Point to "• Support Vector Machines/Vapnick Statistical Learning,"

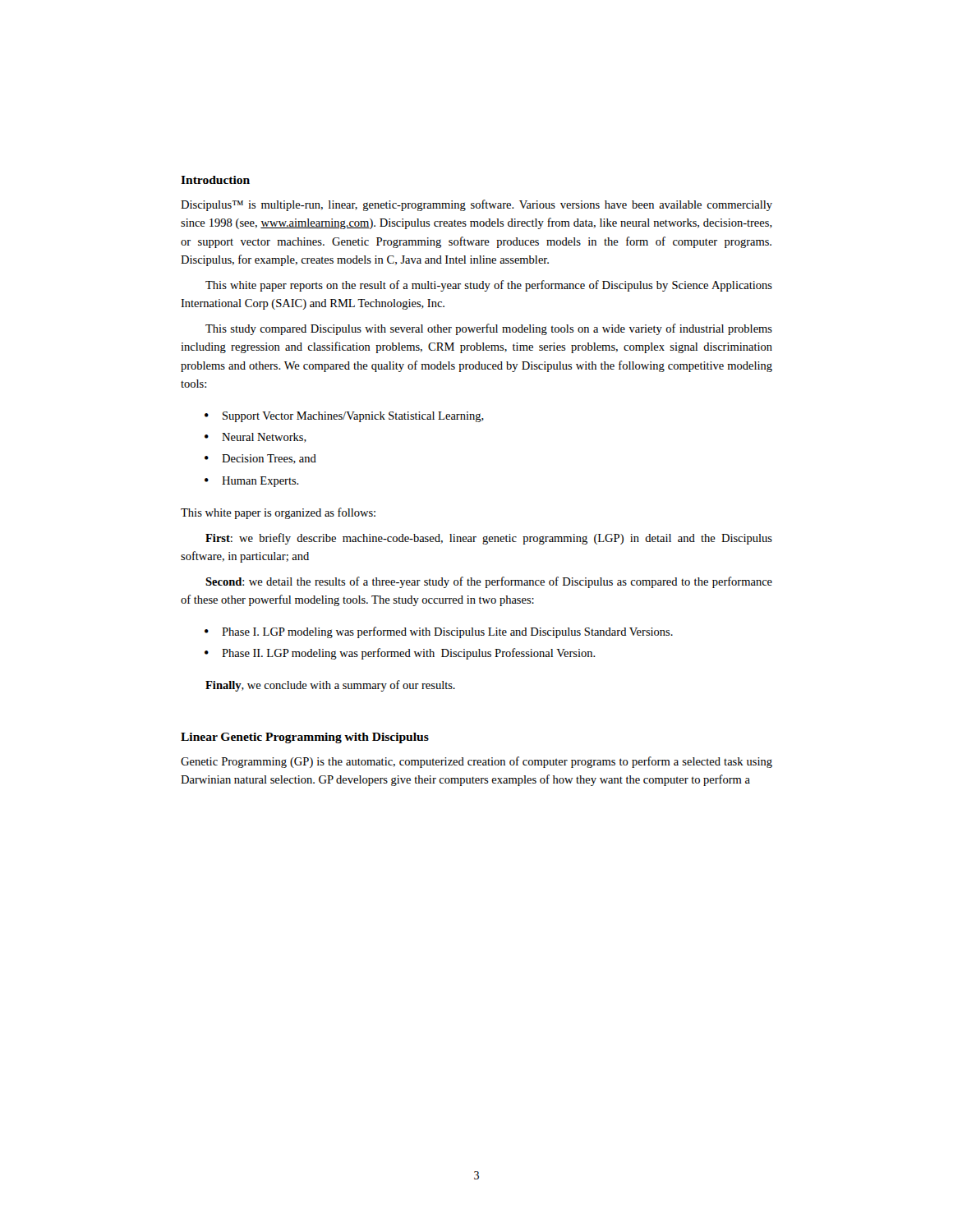[x=344, y=416]
